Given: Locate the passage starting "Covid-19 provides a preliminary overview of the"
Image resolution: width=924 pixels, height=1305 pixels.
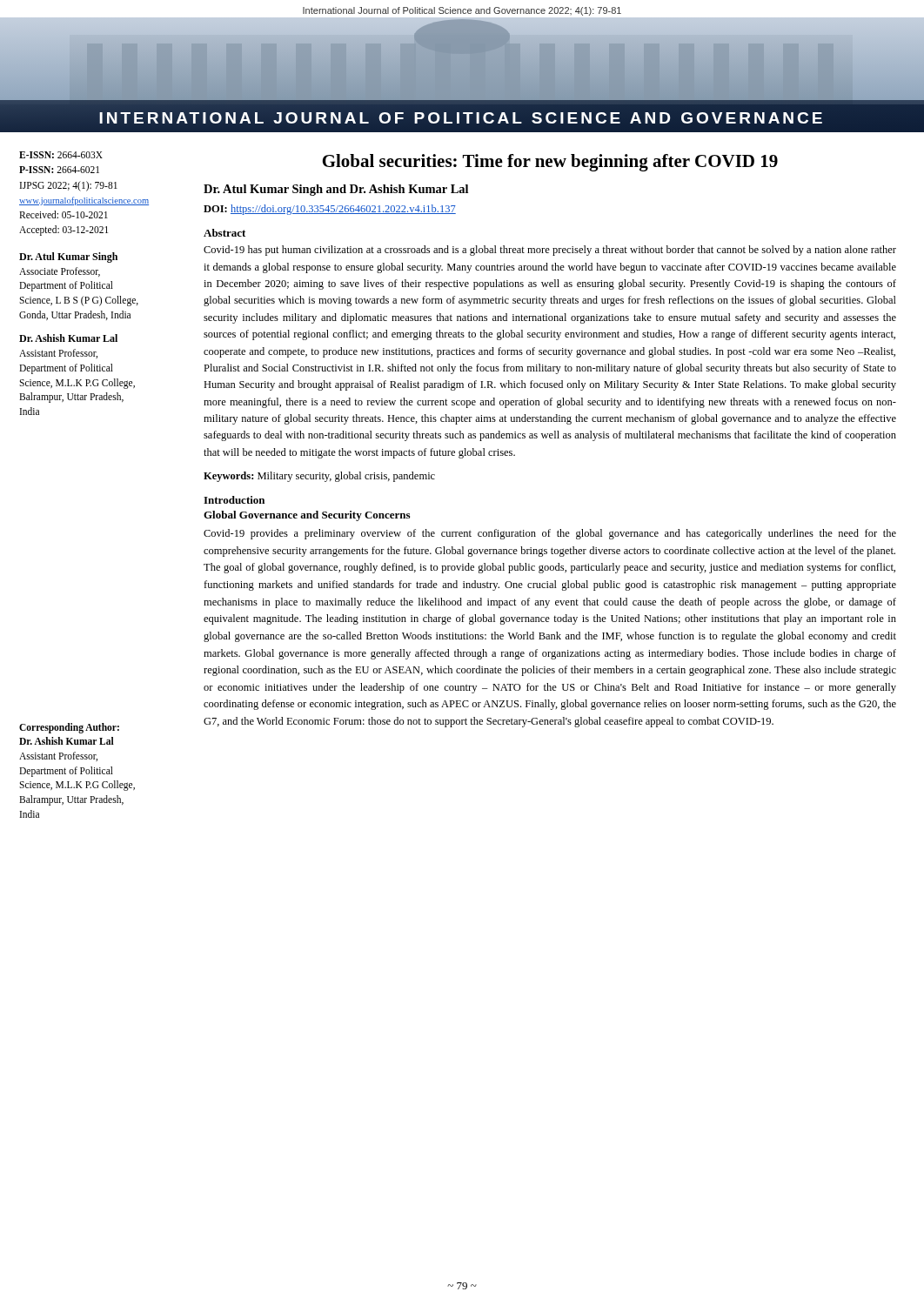Looking at the screenshot, I should tap(550, 627).
